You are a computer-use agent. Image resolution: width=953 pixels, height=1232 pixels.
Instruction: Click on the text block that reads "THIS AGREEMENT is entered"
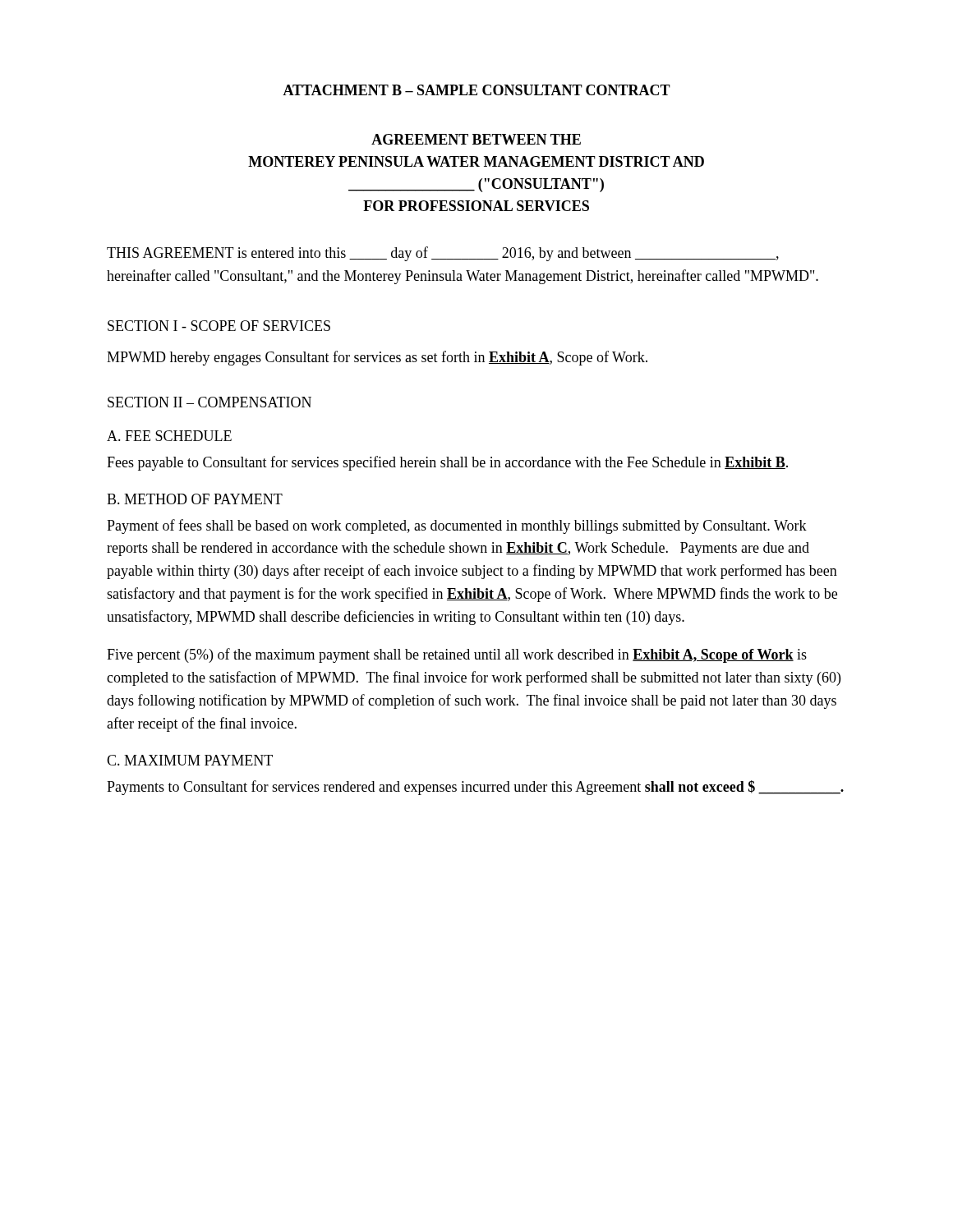(x=463, y=264)
